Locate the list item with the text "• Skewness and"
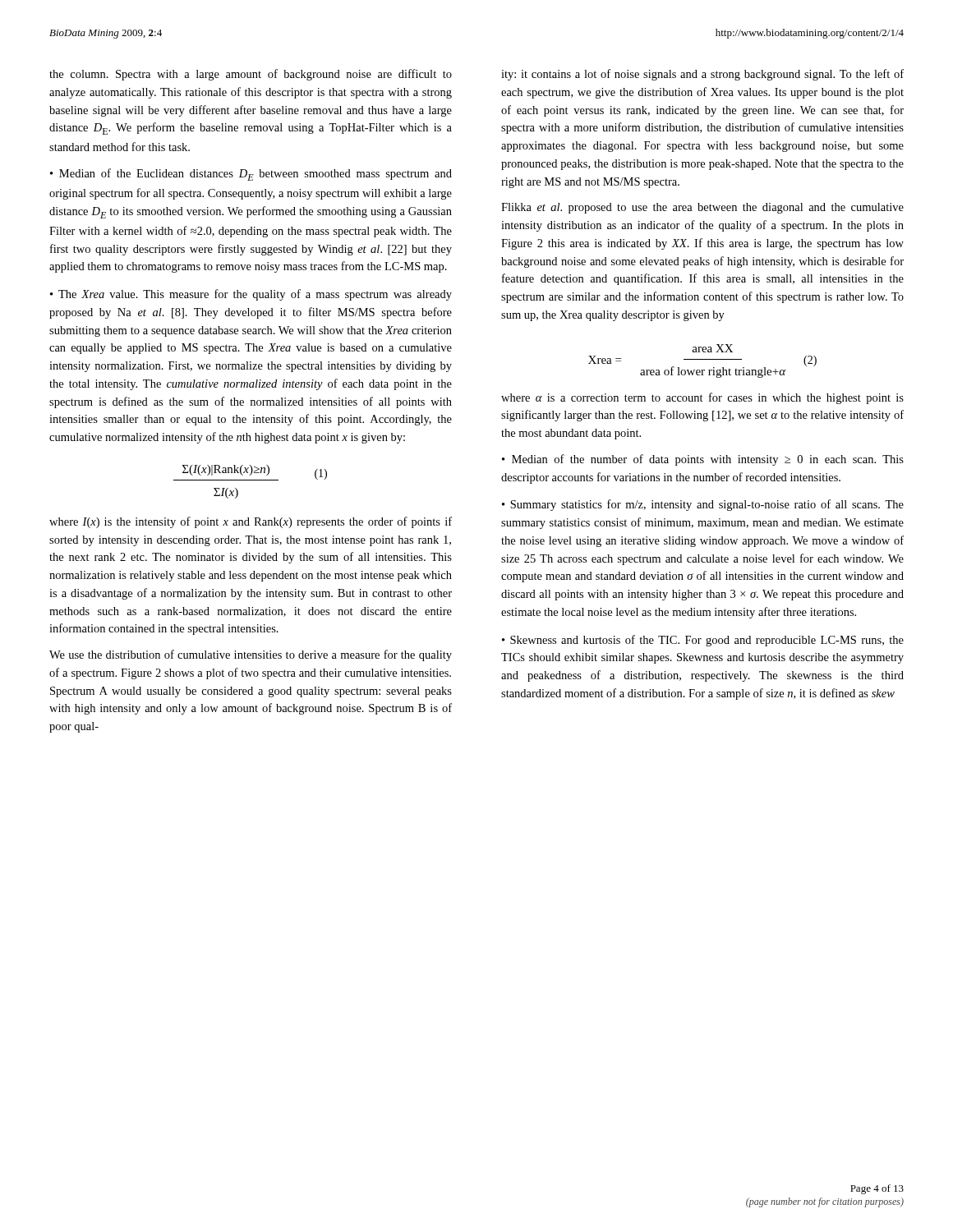Viewport: 953px width, 1232px height. tap(702, 667)
